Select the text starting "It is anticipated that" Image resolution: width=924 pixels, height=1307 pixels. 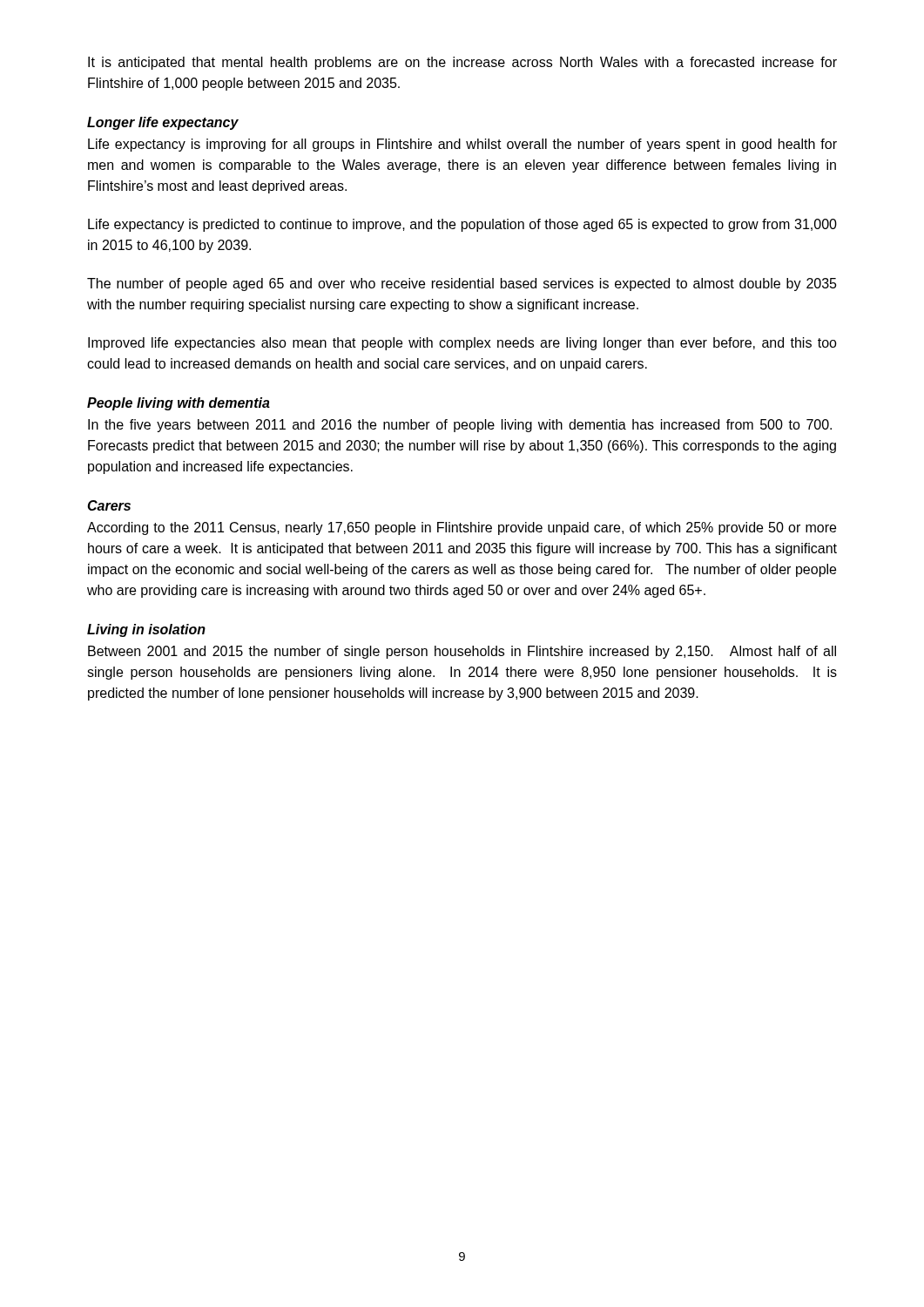(x=462, y=73)
